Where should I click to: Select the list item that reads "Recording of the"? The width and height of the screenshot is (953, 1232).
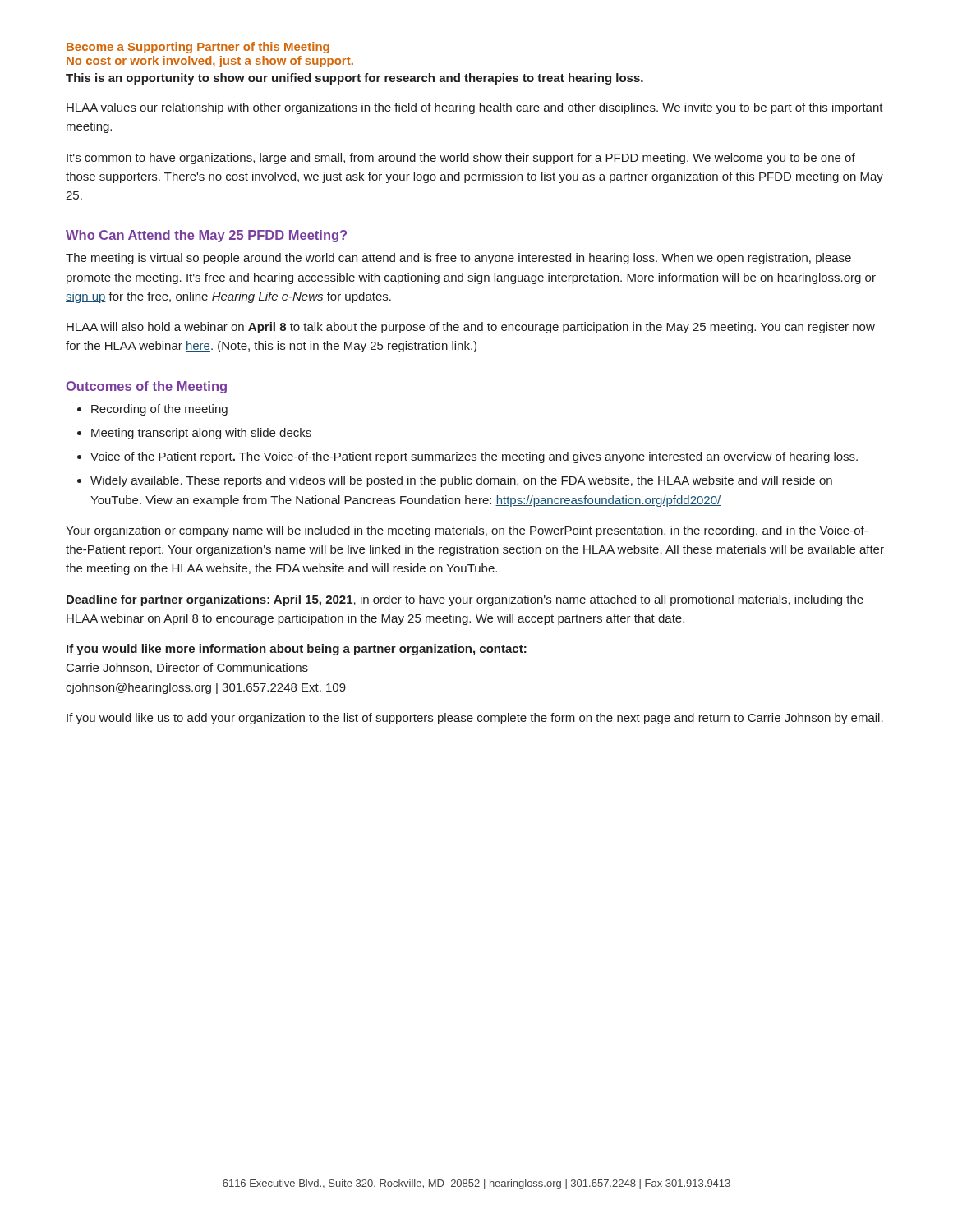[x=159, y=408]
